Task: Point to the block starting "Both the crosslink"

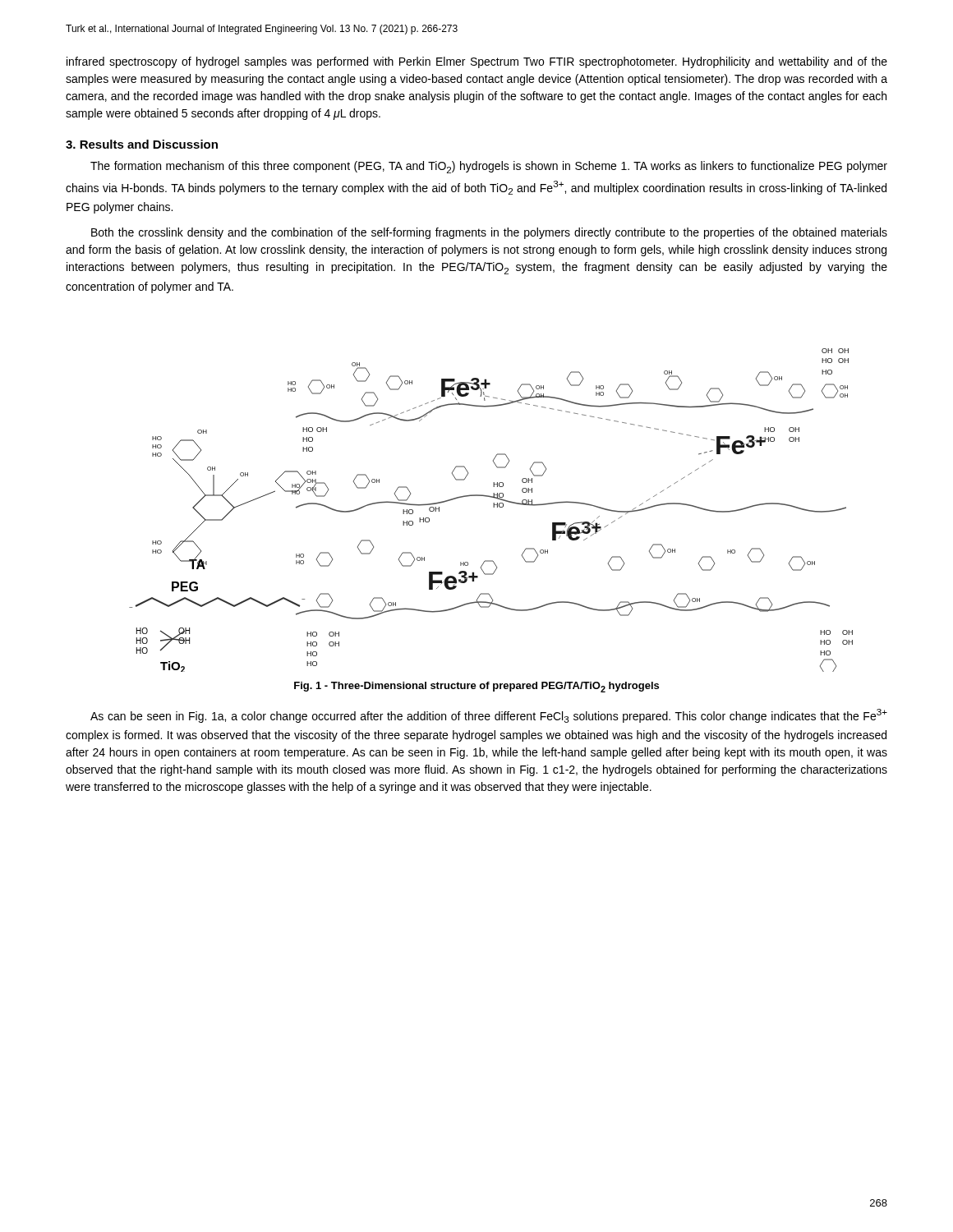Action: (476, 260)
